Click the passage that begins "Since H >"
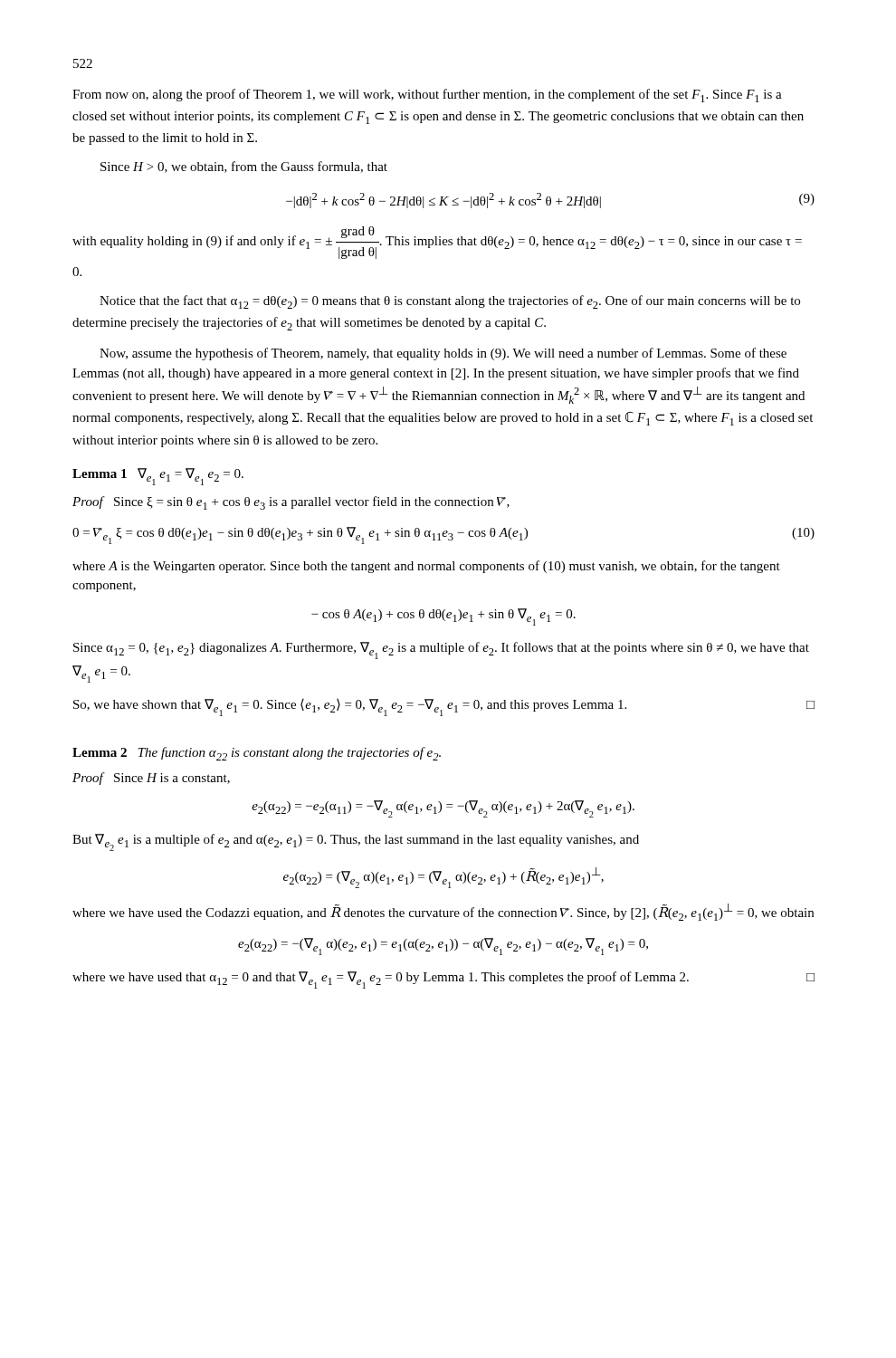 tap(244, 167)
